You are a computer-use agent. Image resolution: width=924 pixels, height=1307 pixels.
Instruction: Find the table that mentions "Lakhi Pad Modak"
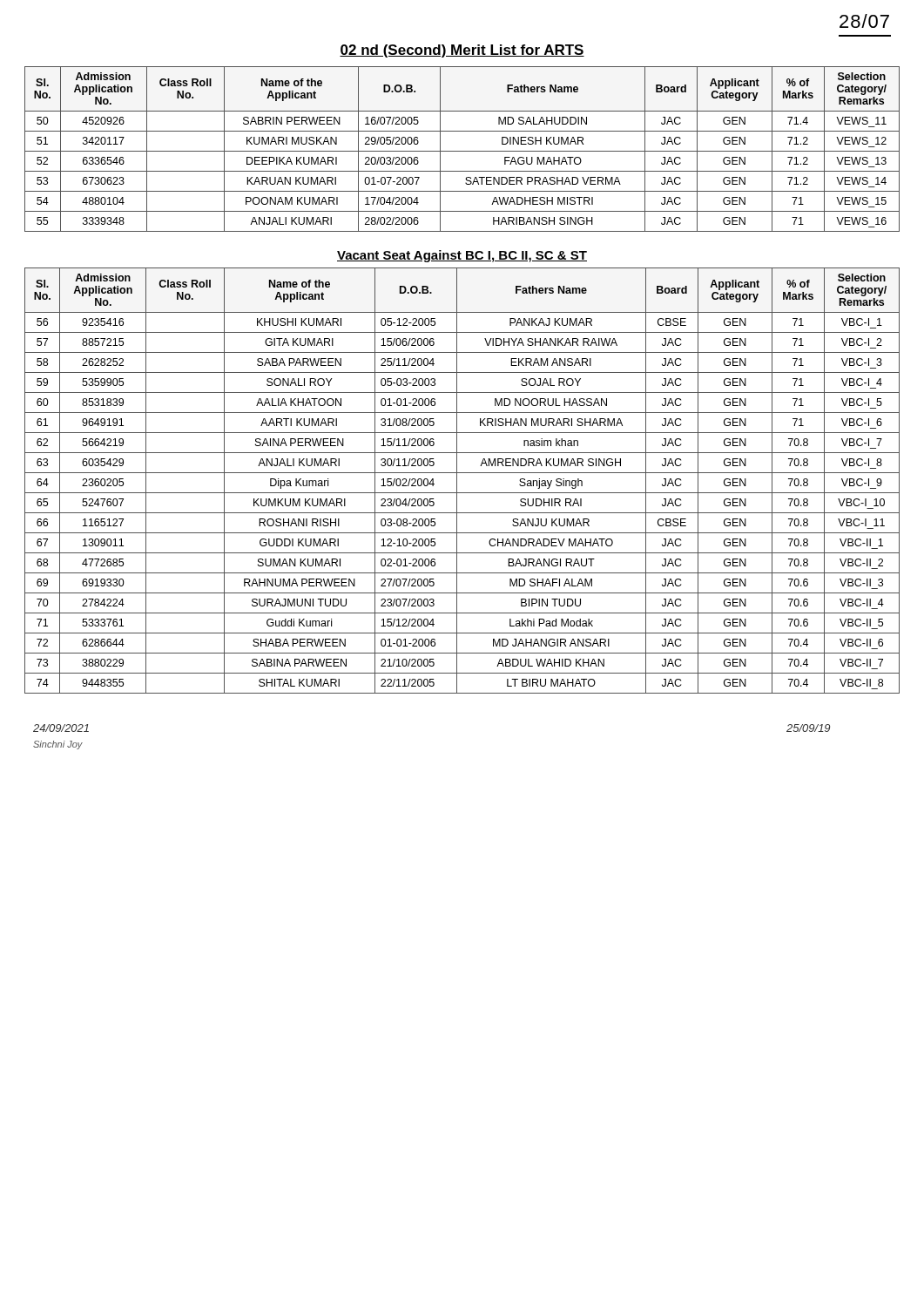point(462,481)
